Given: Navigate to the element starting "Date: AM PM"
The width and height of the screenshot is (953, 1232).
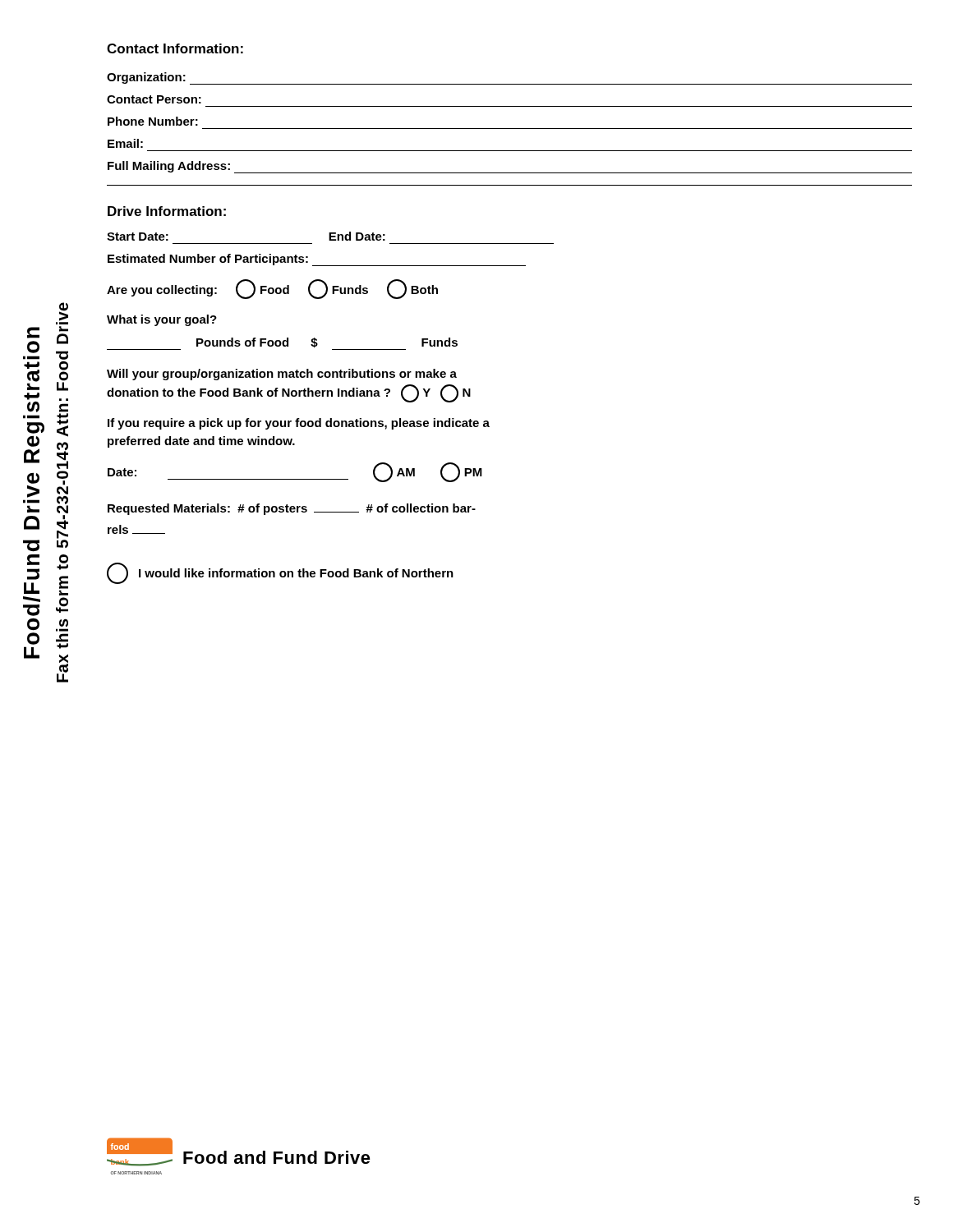Looking at the screenshot, I should (x=295, y=472).
